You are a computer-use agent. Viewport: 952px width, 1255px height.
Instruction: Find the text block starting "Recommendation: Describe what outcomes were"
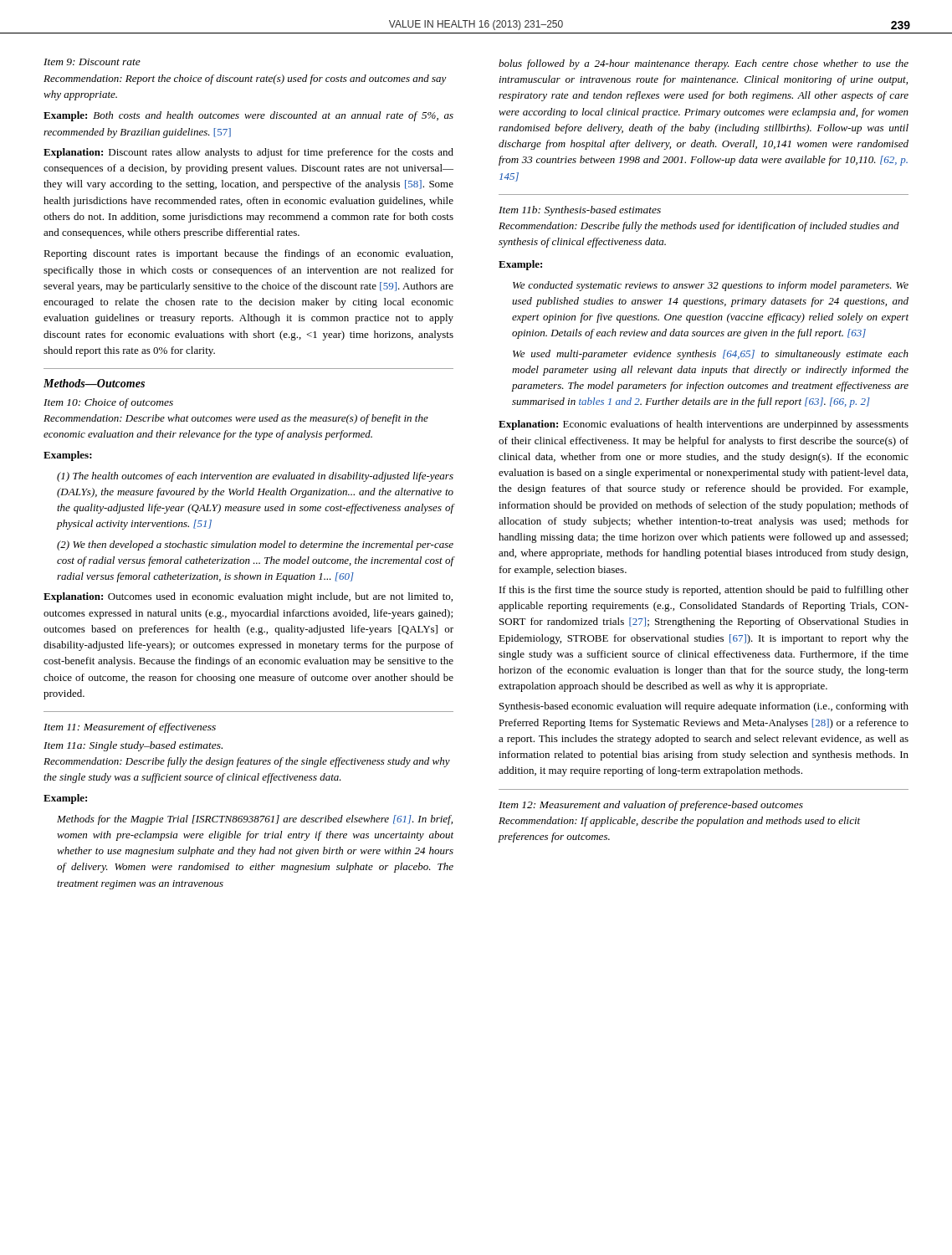[x=248, y=426]
